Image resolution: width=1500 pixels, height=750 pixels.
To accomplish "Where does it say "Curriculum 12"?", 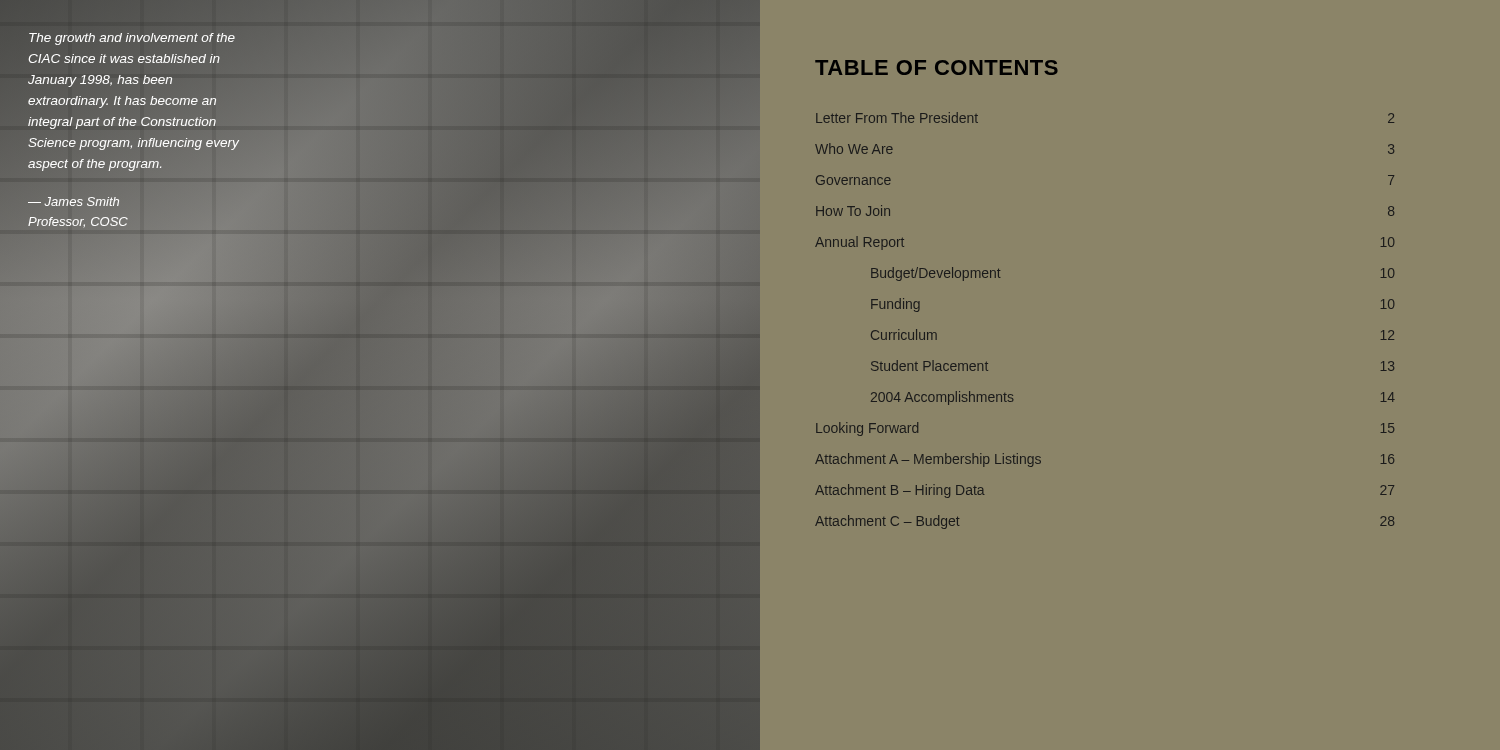I will [902, 334].
